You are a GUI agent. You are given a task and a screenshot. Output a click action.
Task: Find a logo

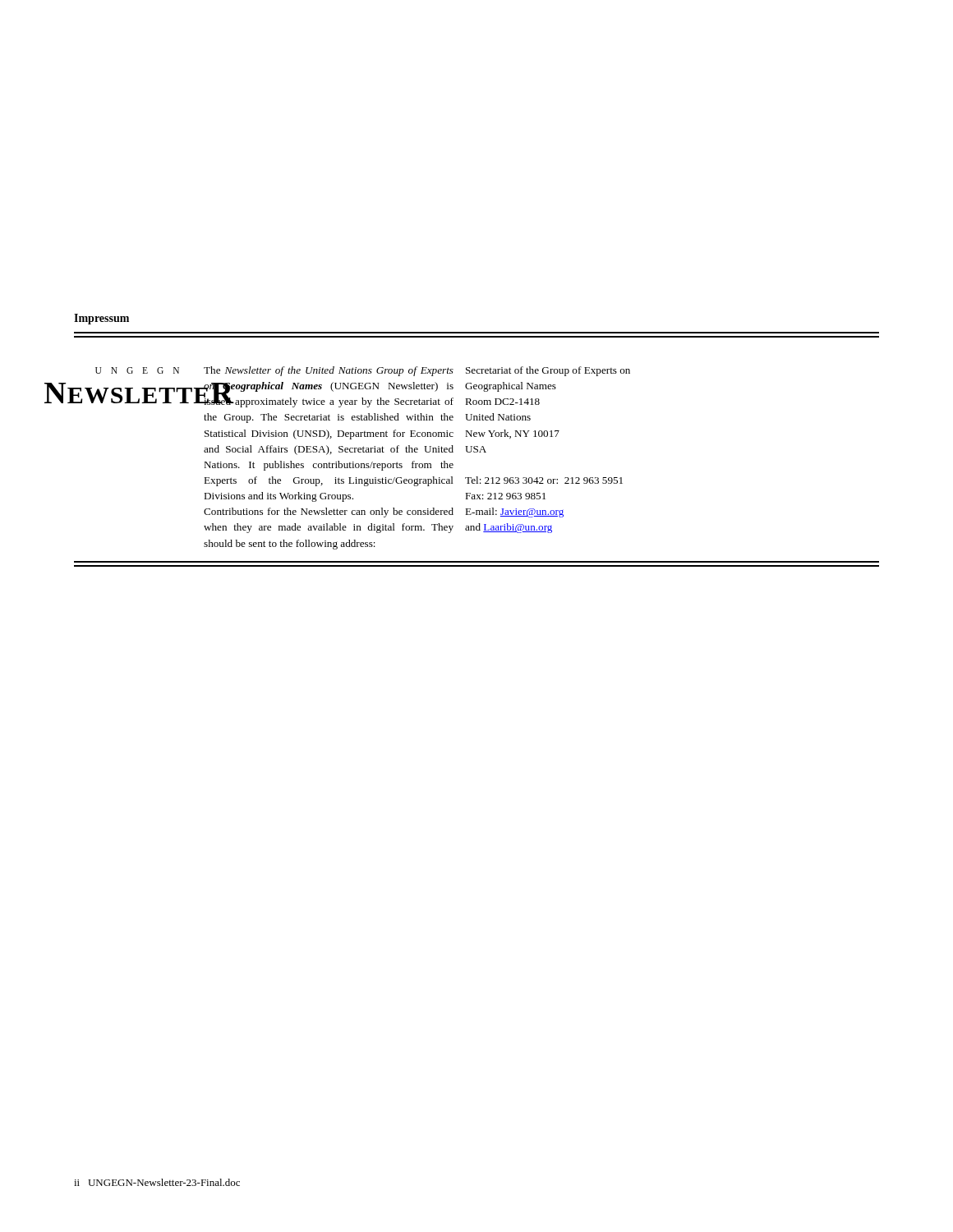tap(139, 457)
